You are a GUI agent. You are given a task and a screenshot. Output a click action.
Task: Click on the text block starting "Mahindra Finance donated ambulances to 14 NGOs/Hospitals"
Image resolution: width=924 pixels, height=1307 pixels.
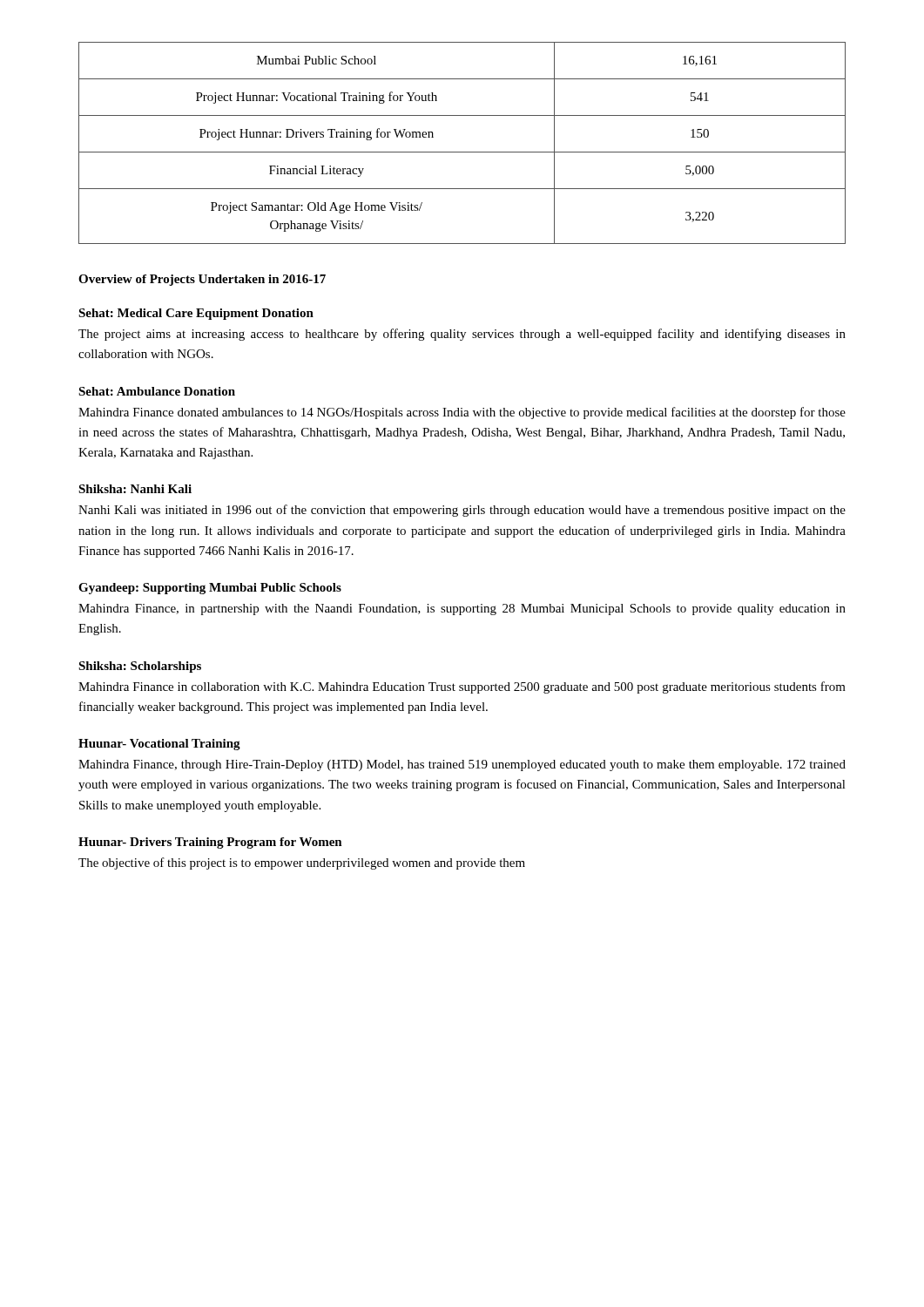tap(462, 432)
